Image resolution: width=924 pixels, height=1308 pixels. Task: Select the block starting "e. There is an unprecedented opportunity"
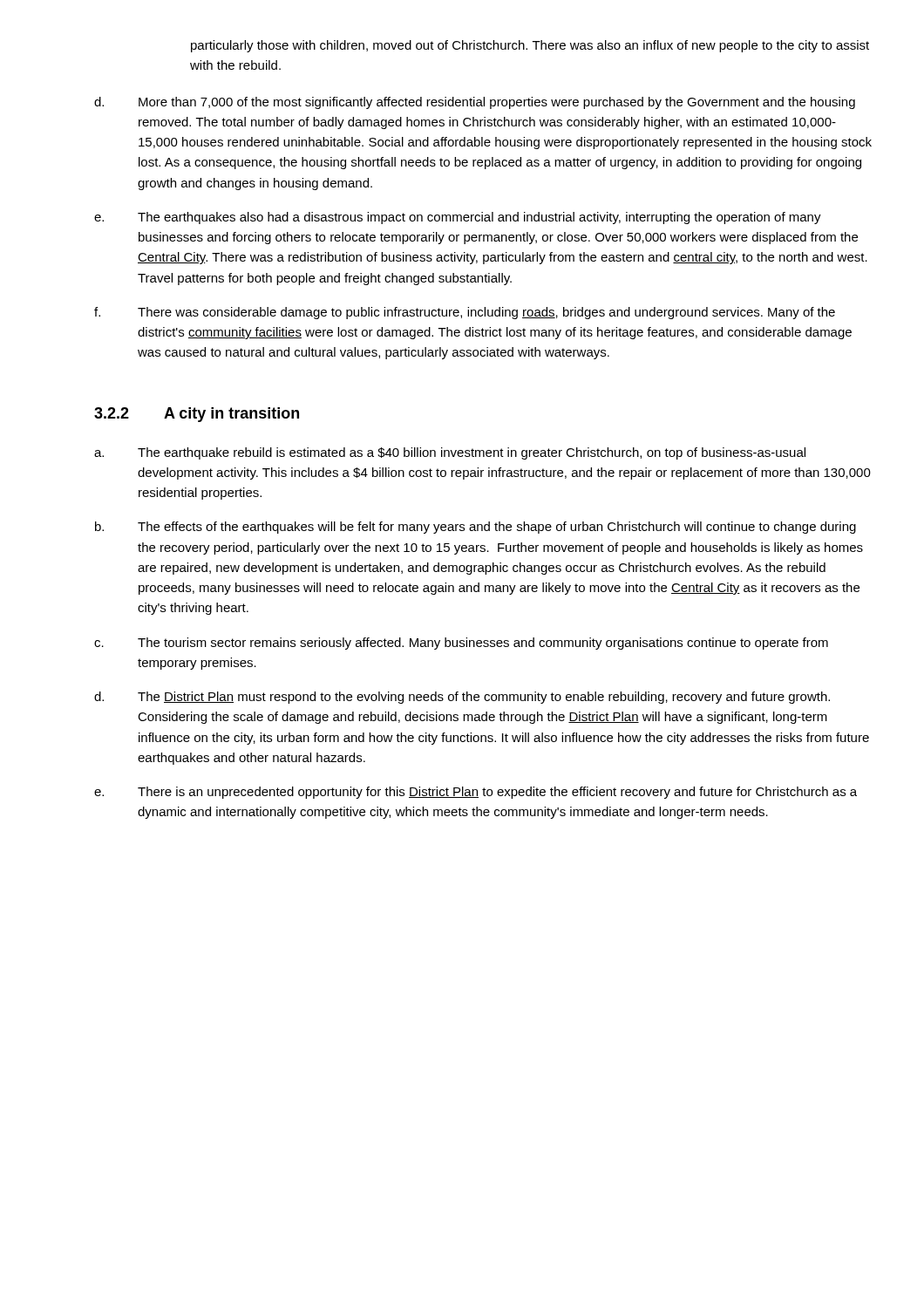coord(483,802)
